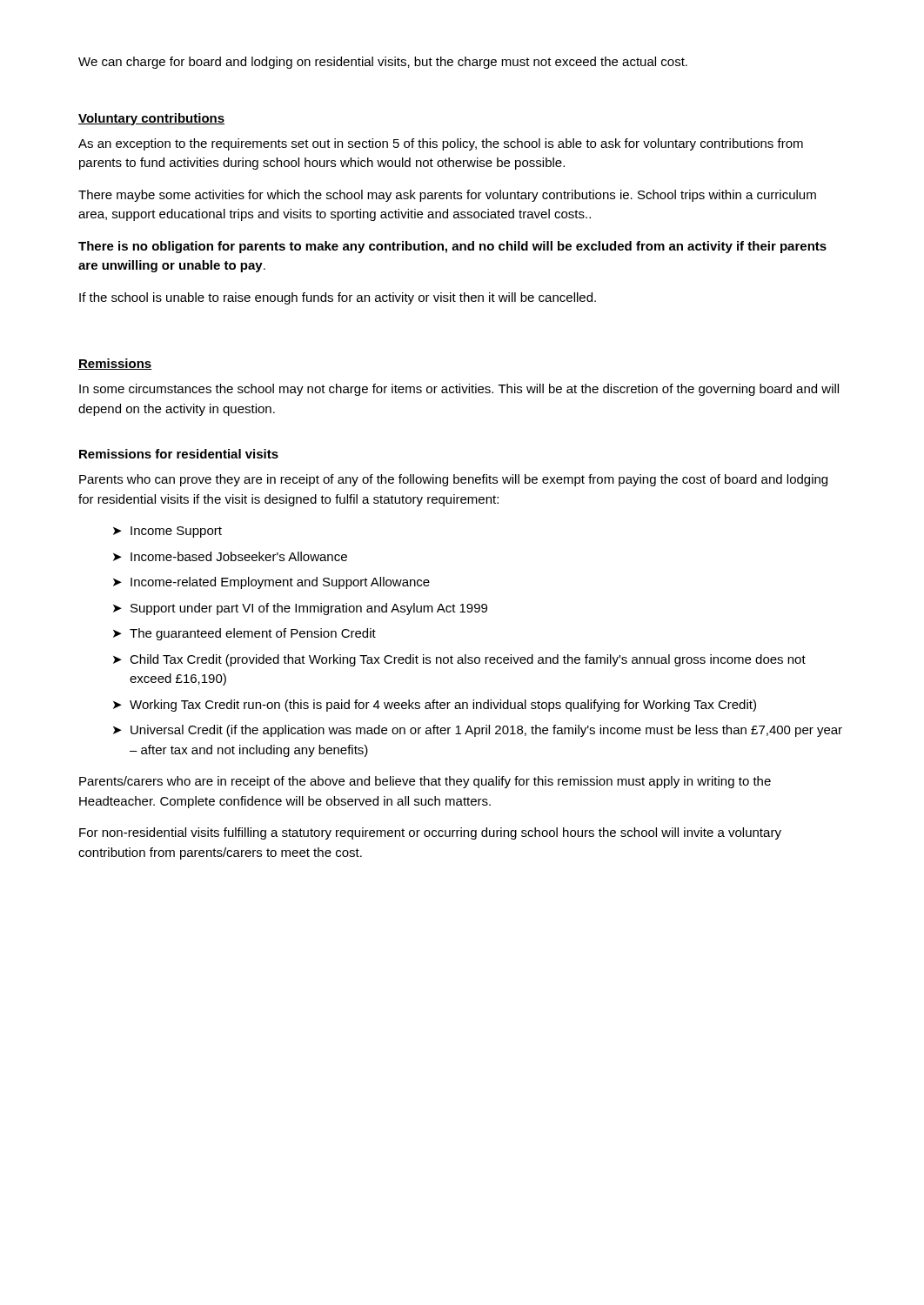Locate the section header that opens with "Remissions for residential"
Viewport: 924px width, 1305px height.
click(x=178, y=454)
